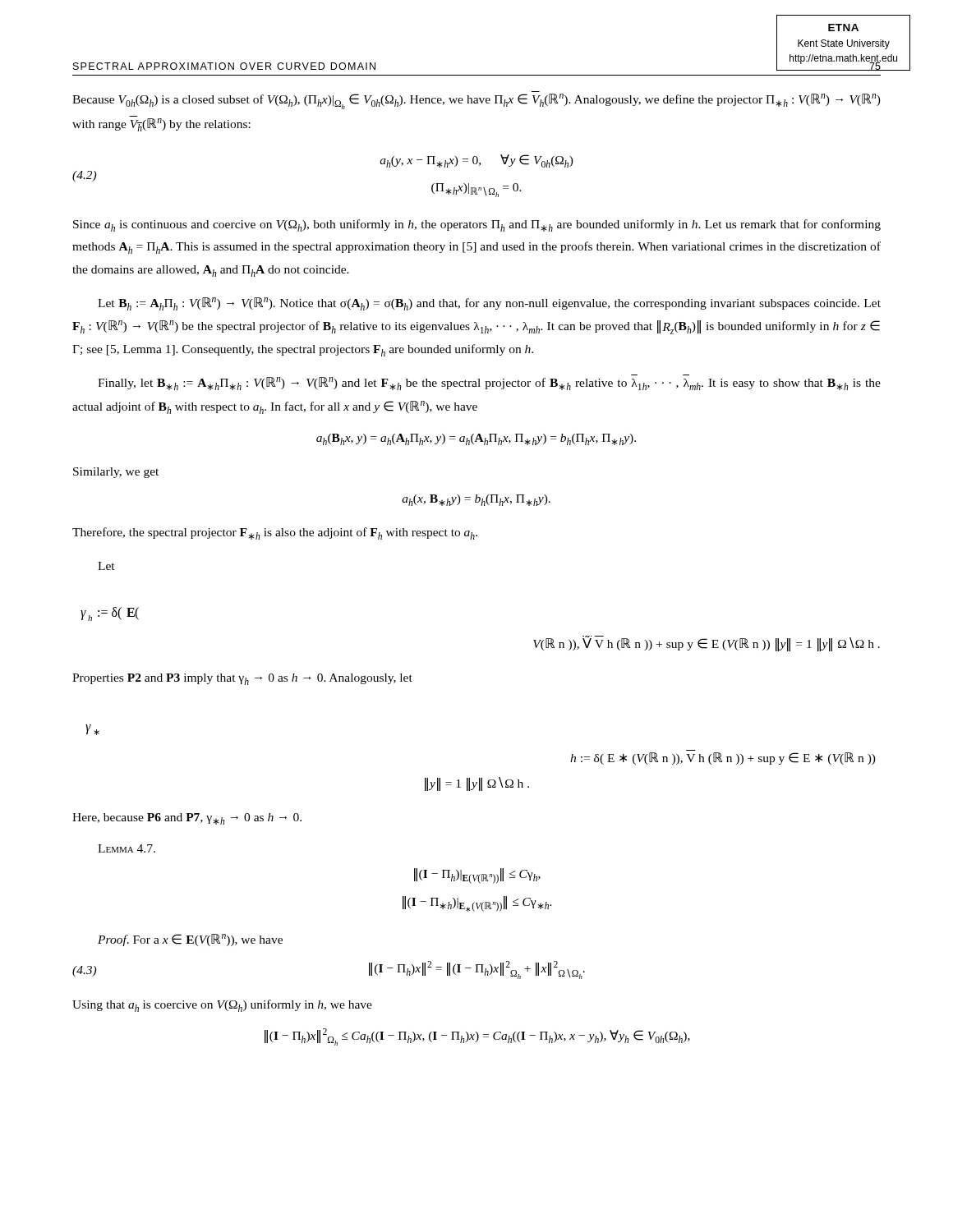This screenshot has width=953, height=1232.
Task: Find the region starting "ah(Bhx, y) = ah(AhΠhx, y) = ah(AhΠhx, Π∗hy)"
Action: (476, 439)
